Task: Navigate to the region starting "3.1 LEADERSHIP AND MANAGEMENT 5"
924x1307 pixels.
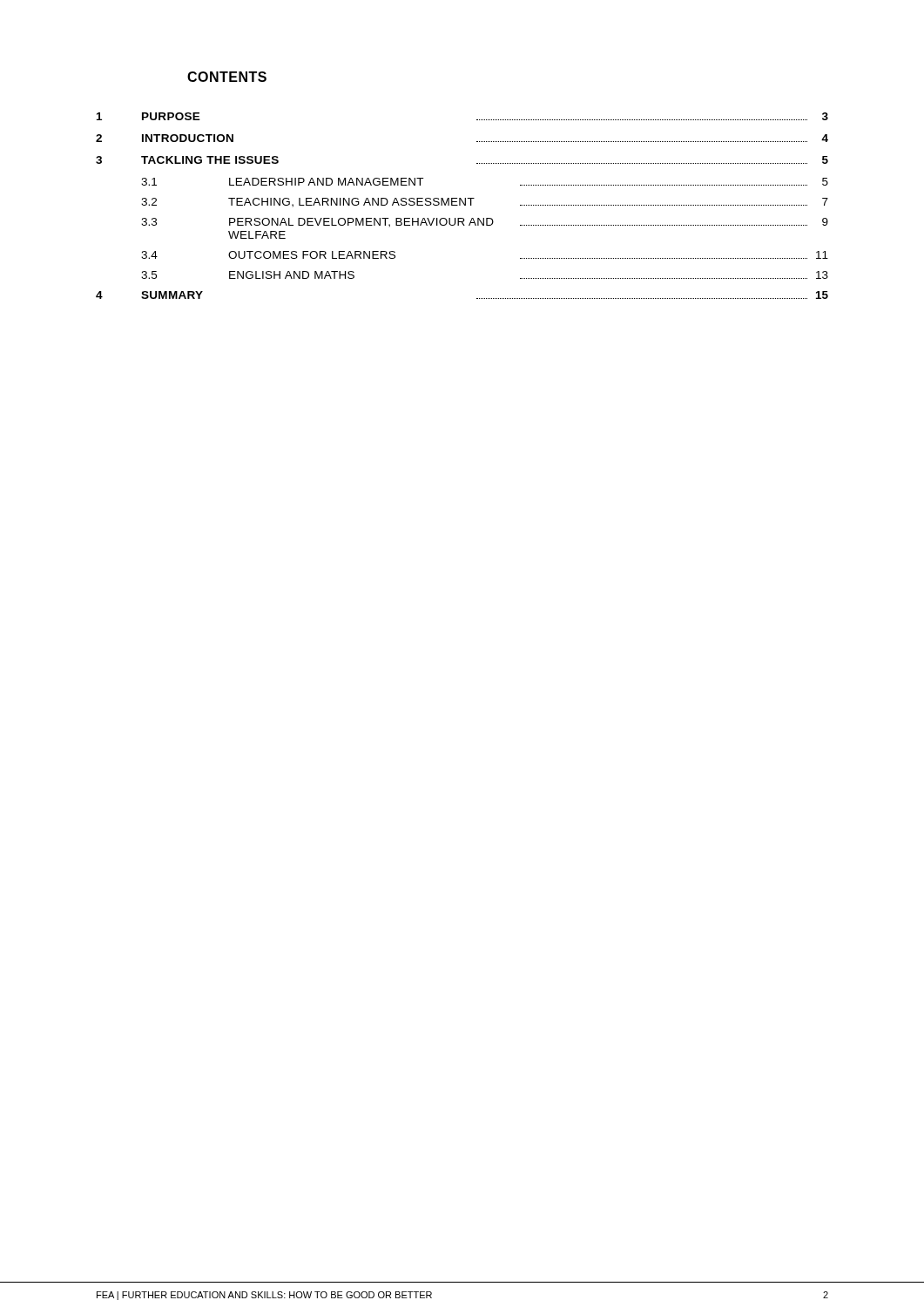Action: coord(144,182)
